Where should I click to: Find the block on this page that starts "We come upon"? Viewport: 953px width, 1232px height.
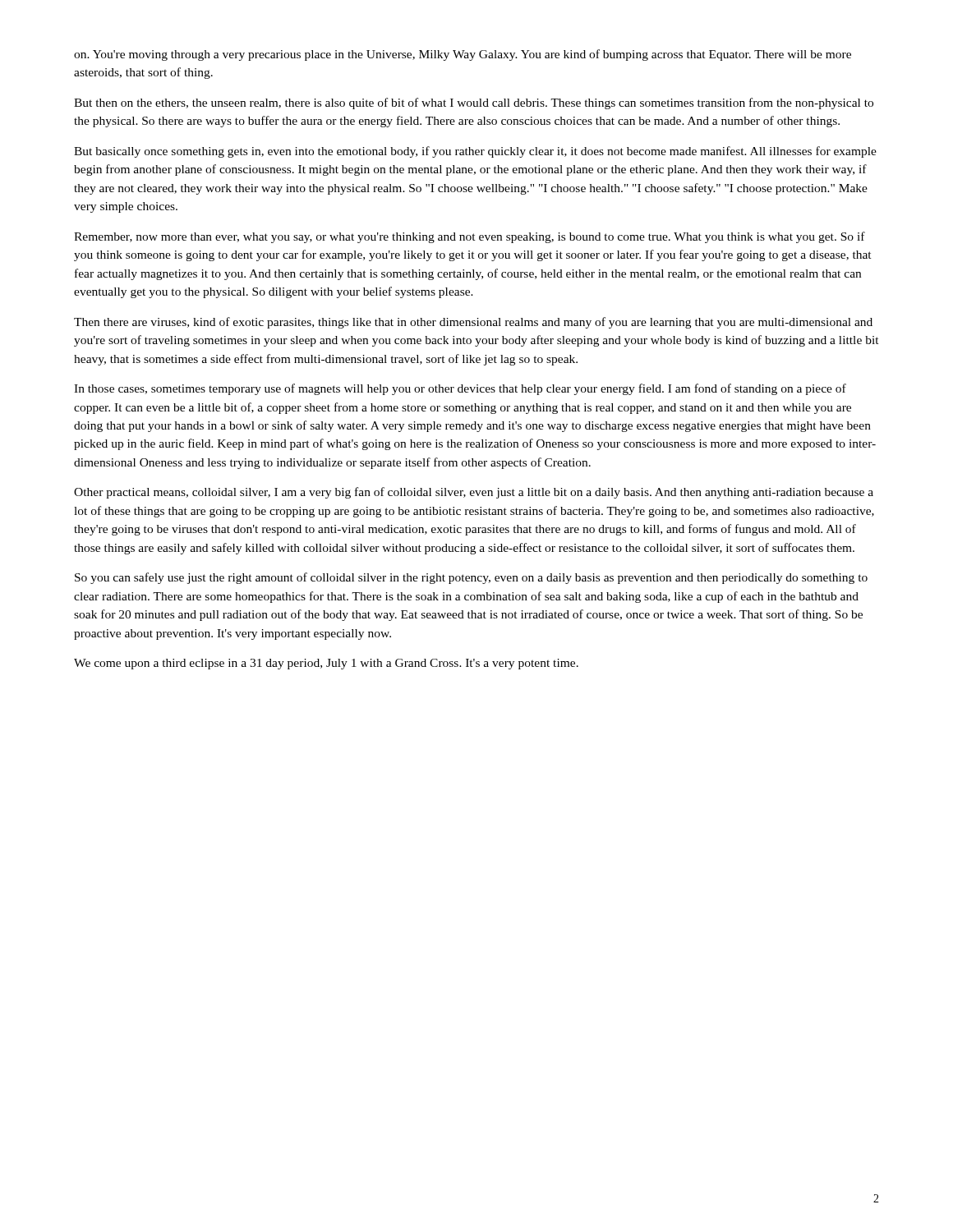[326, 663]
